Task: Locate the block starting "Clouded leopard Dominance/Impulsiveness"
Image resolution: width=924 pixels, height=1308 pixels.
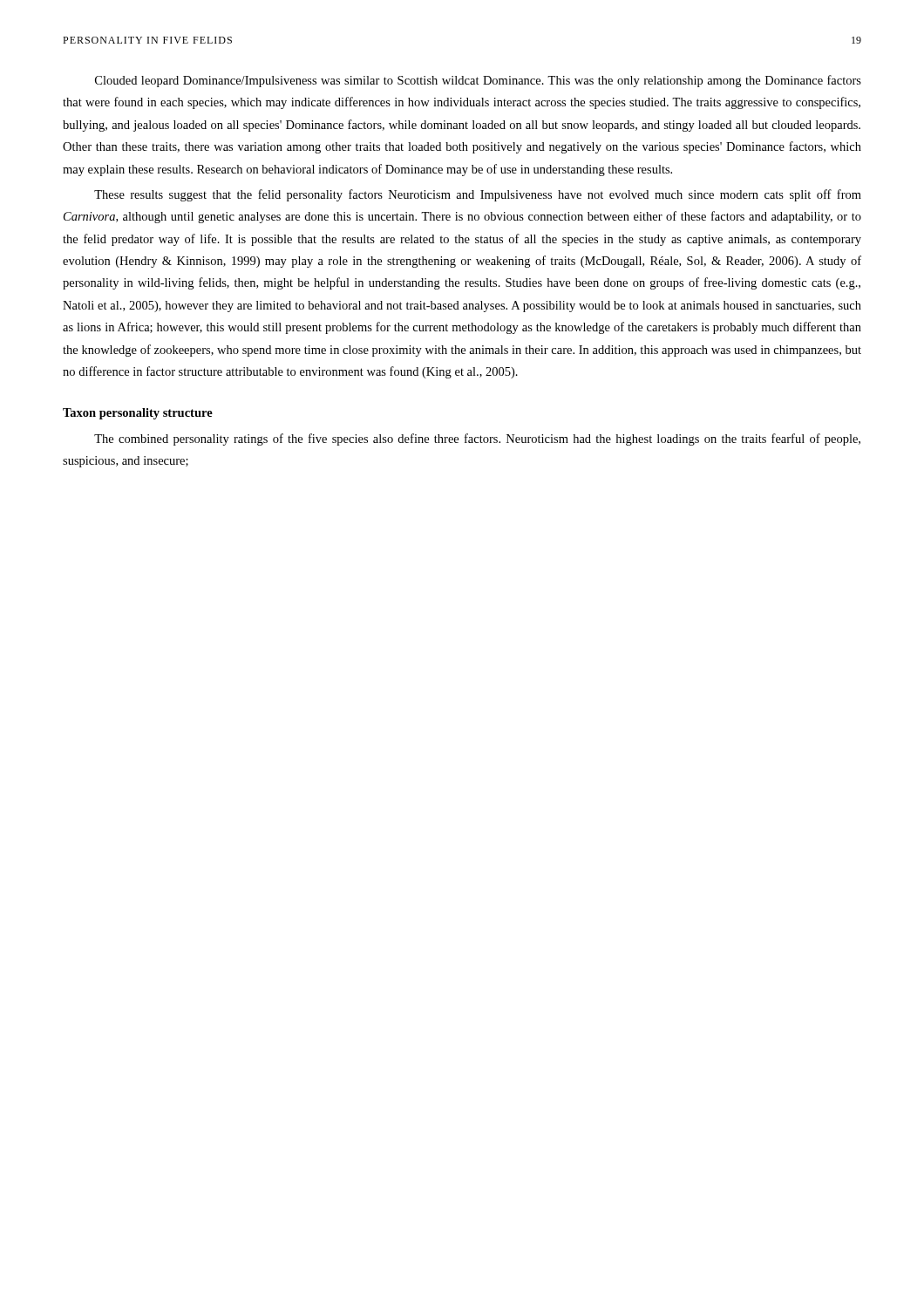Action: pos(462,125)
